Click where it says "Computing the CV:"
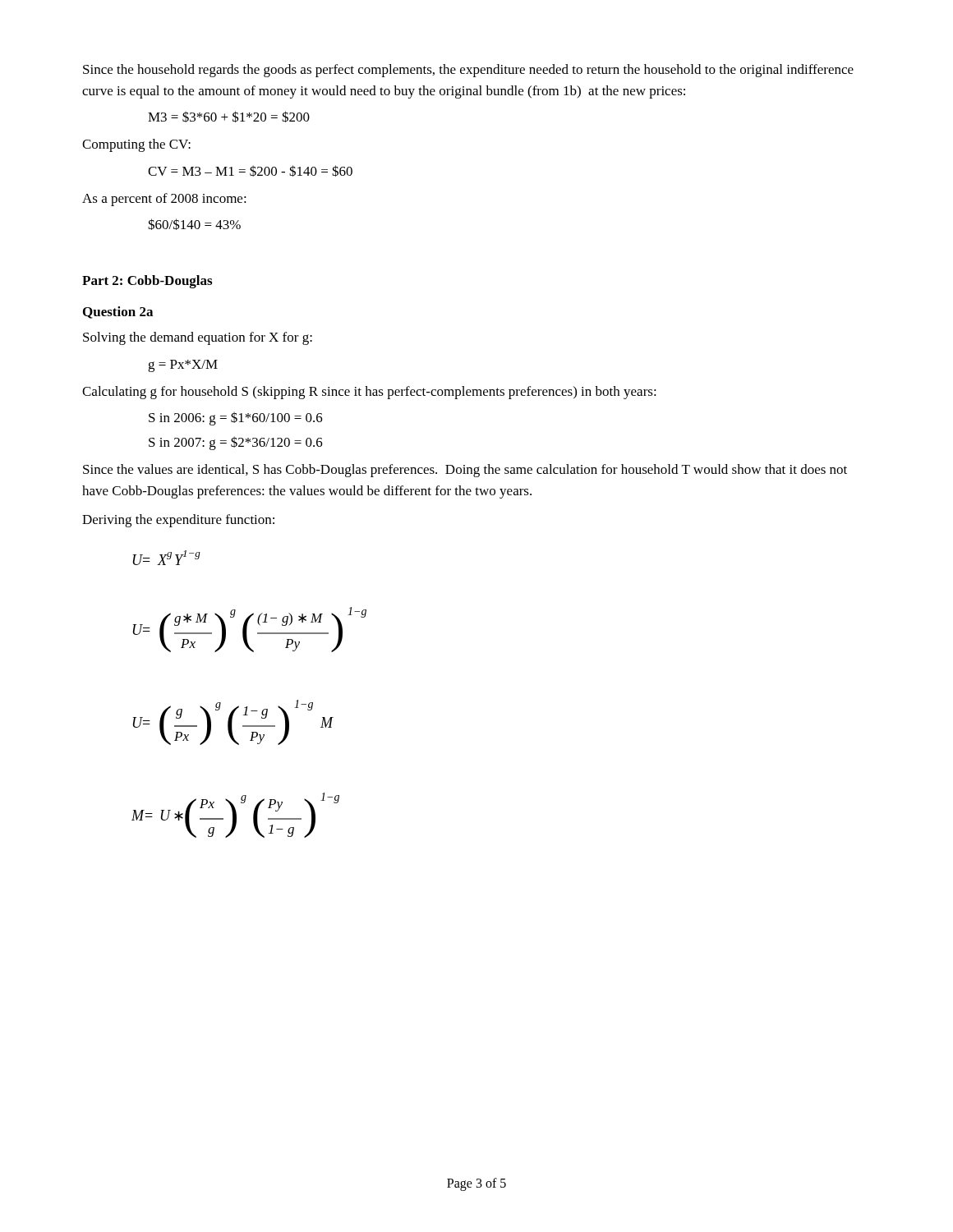The image size is (953, 1232). pos(137,144)
